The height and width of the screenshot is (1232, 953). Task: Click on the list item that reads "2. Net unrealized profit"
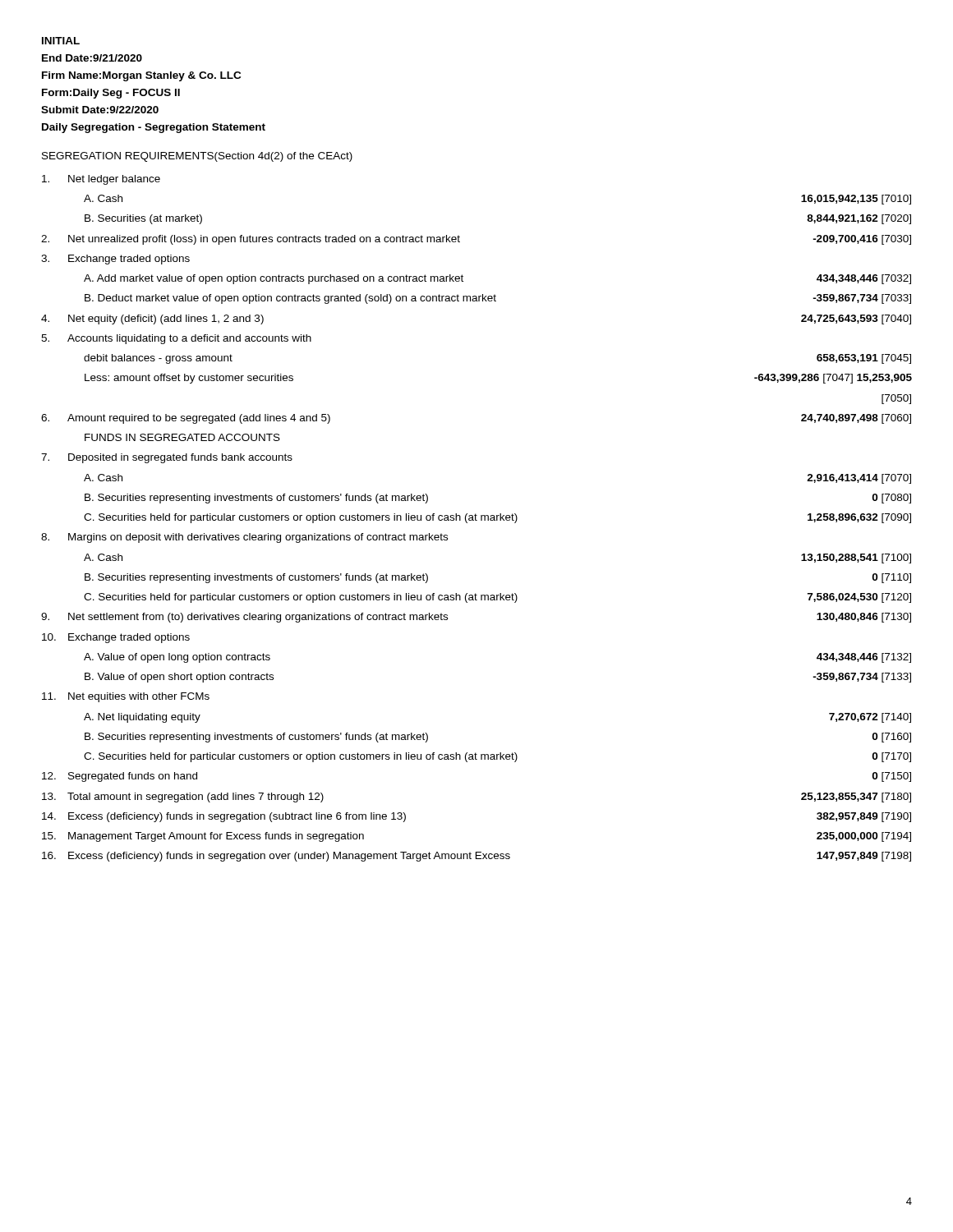(x=264, y=239)
